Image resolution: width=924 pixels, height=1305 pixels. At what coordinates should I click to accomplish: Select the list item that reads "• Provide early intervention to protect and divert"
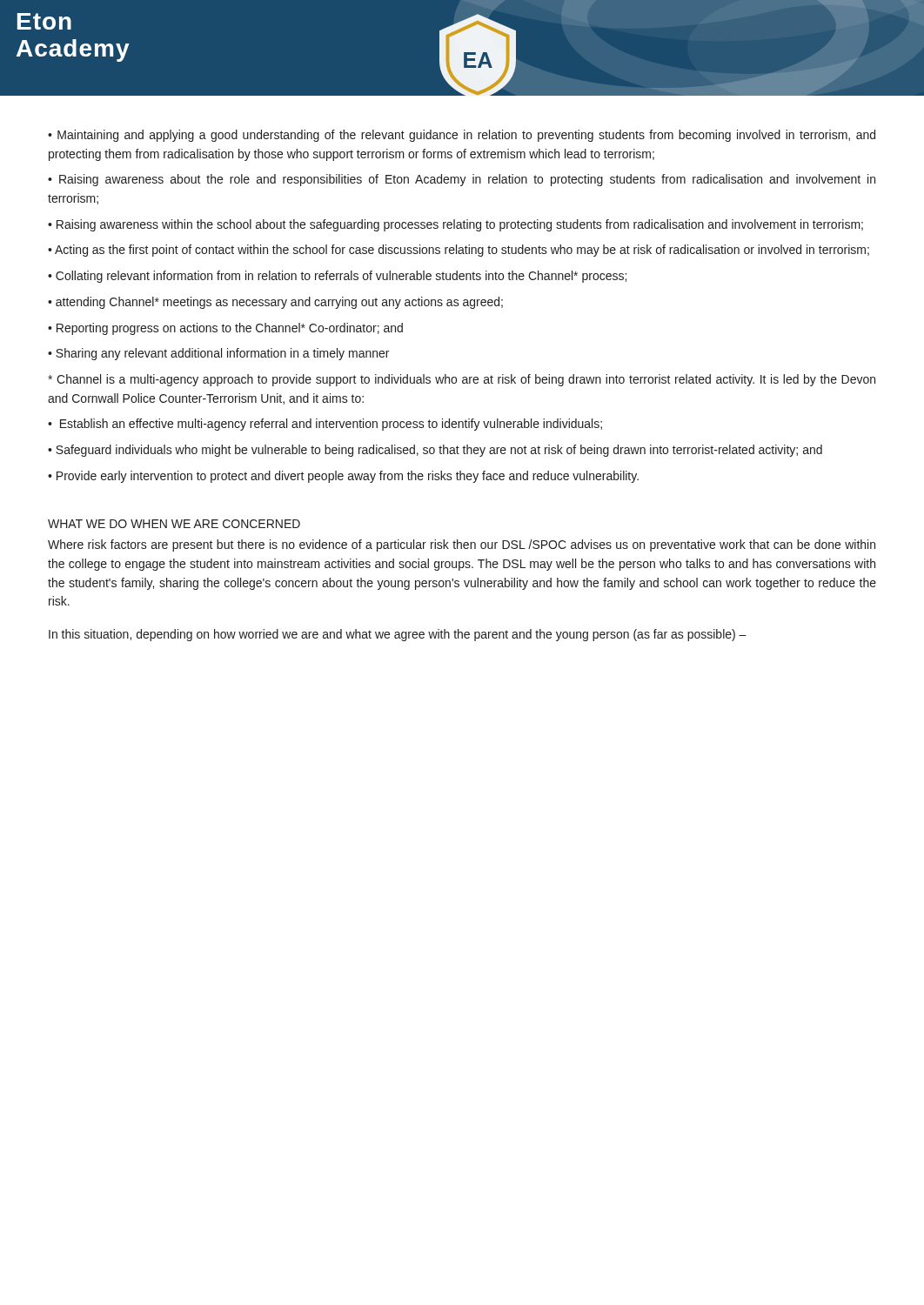[x=344, y=476]
